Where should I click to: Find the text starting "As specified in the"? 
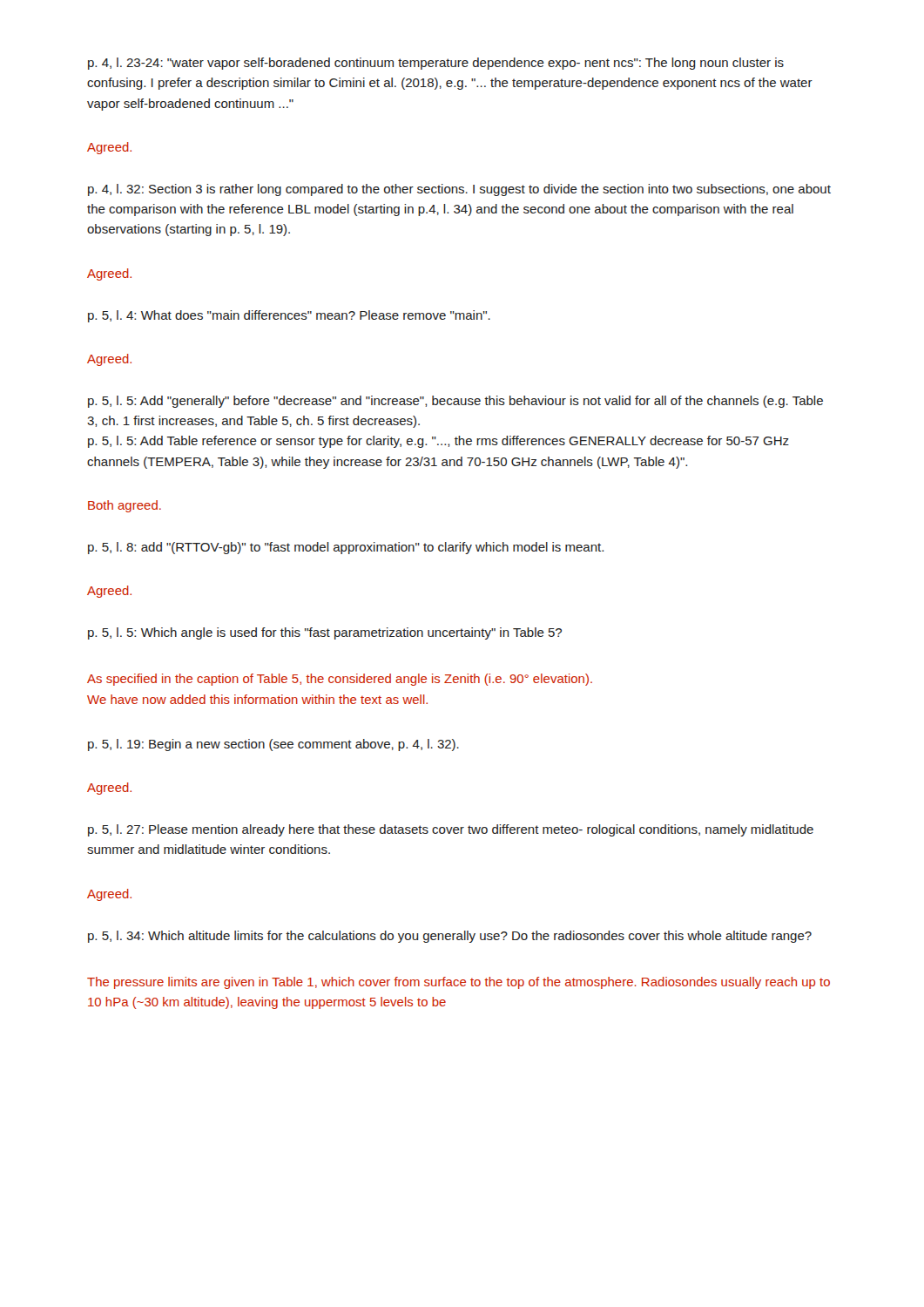[340, 689]
